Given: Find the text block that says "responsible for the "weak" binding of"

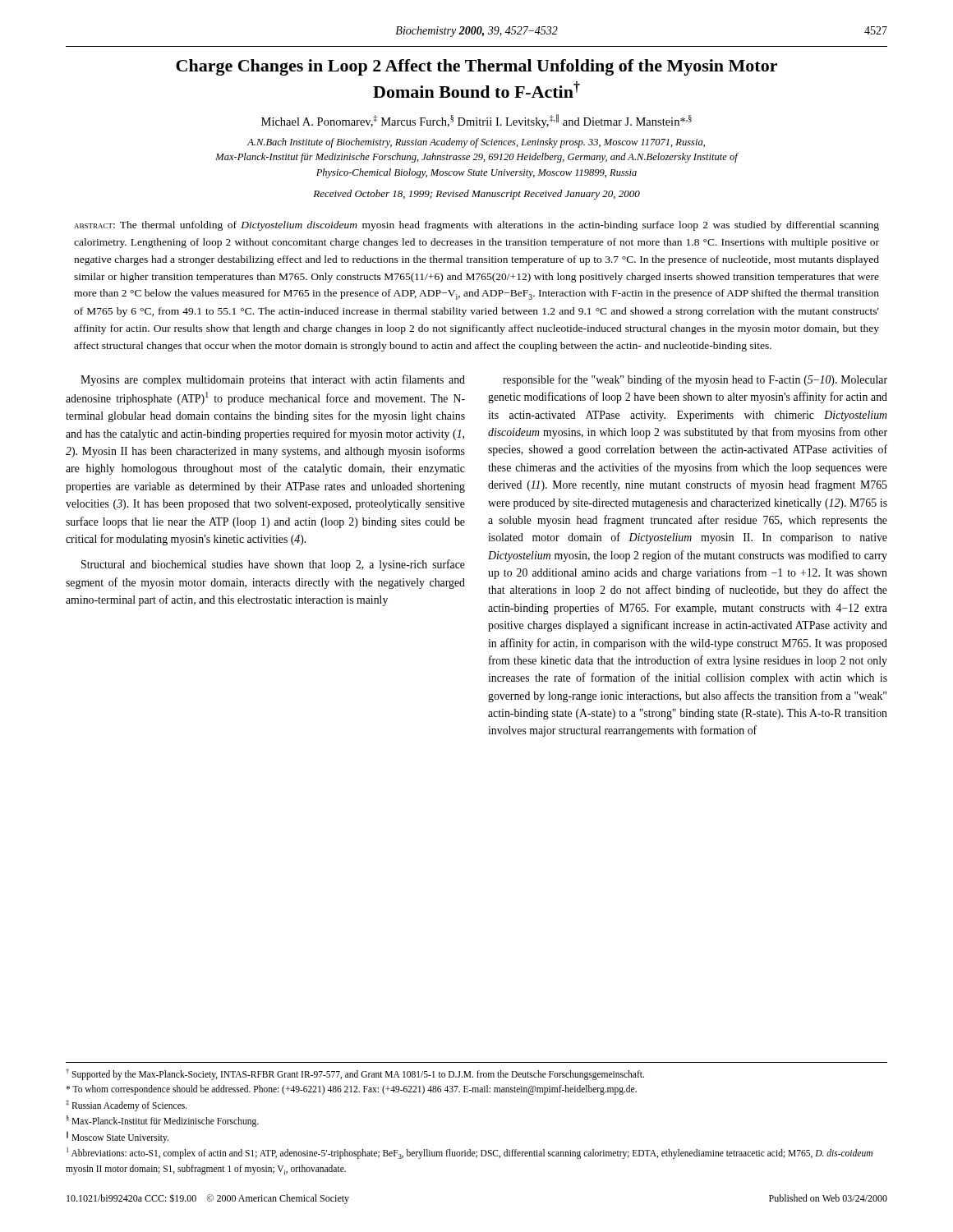Looking at the screenshot, I should point(688,556).
